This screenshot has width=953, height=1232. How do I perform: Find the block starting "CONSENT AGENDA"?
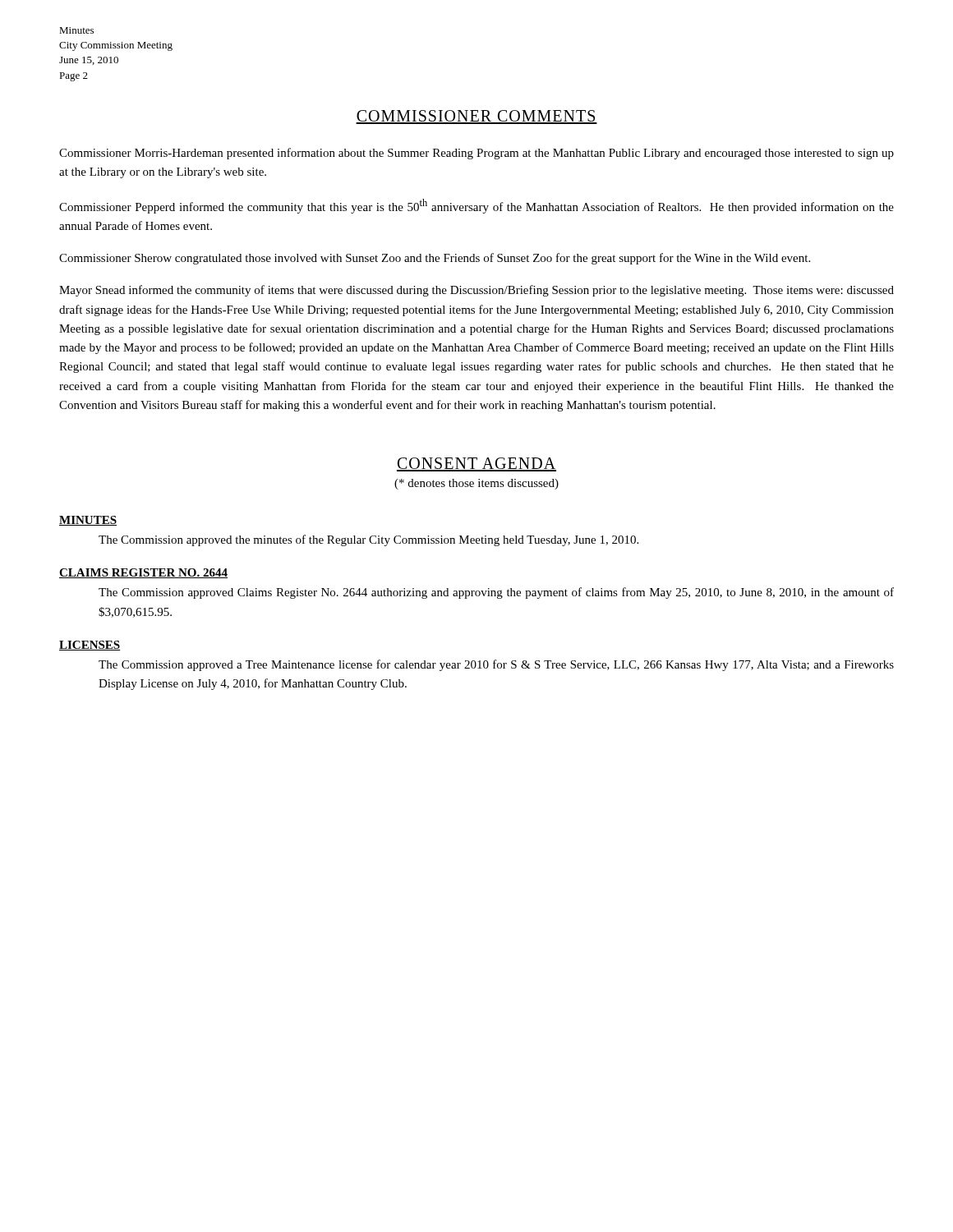[476, 463]
